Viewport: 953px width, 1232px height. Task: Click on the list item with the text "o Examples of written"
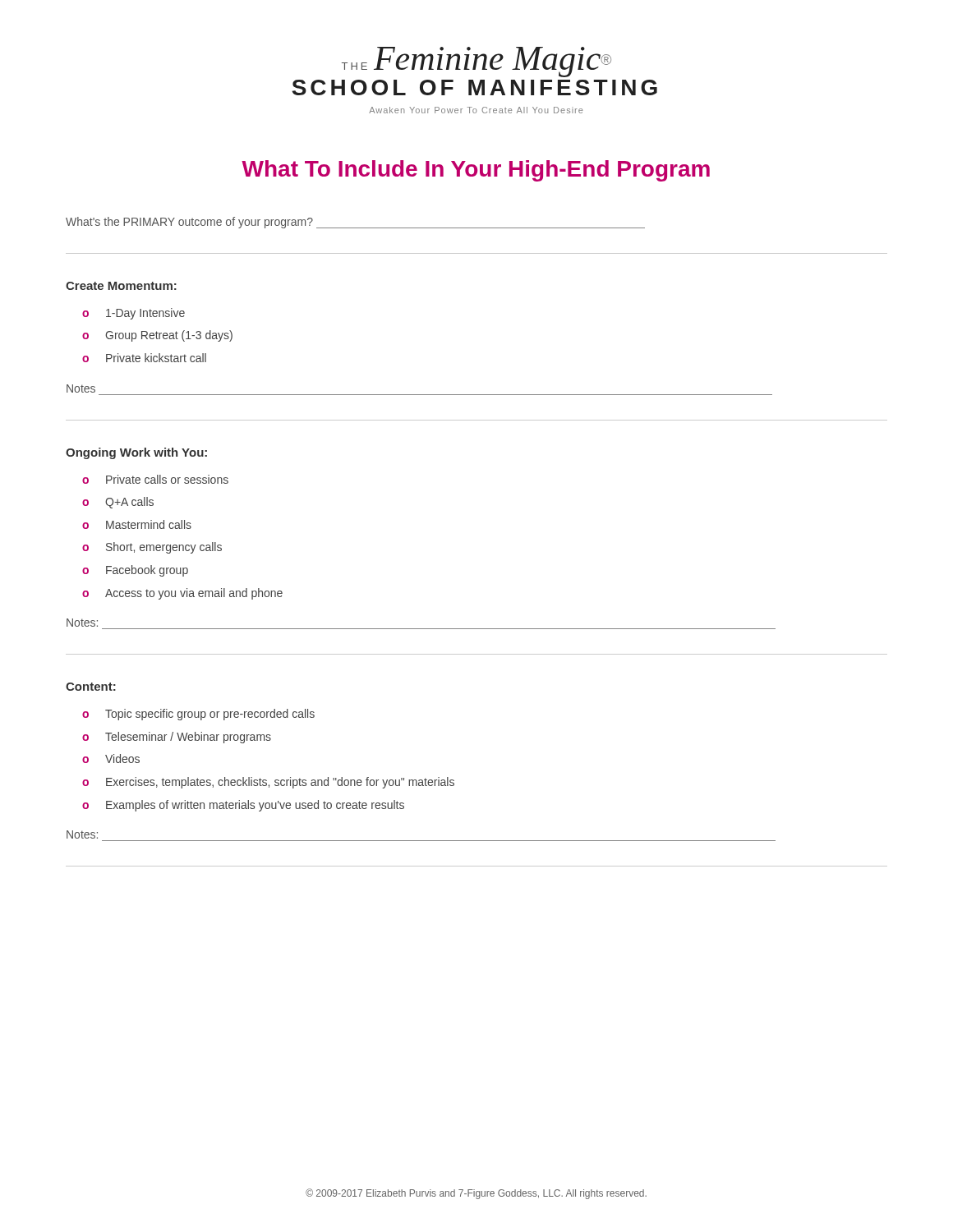pyautogui.click(x=243, y=805)
